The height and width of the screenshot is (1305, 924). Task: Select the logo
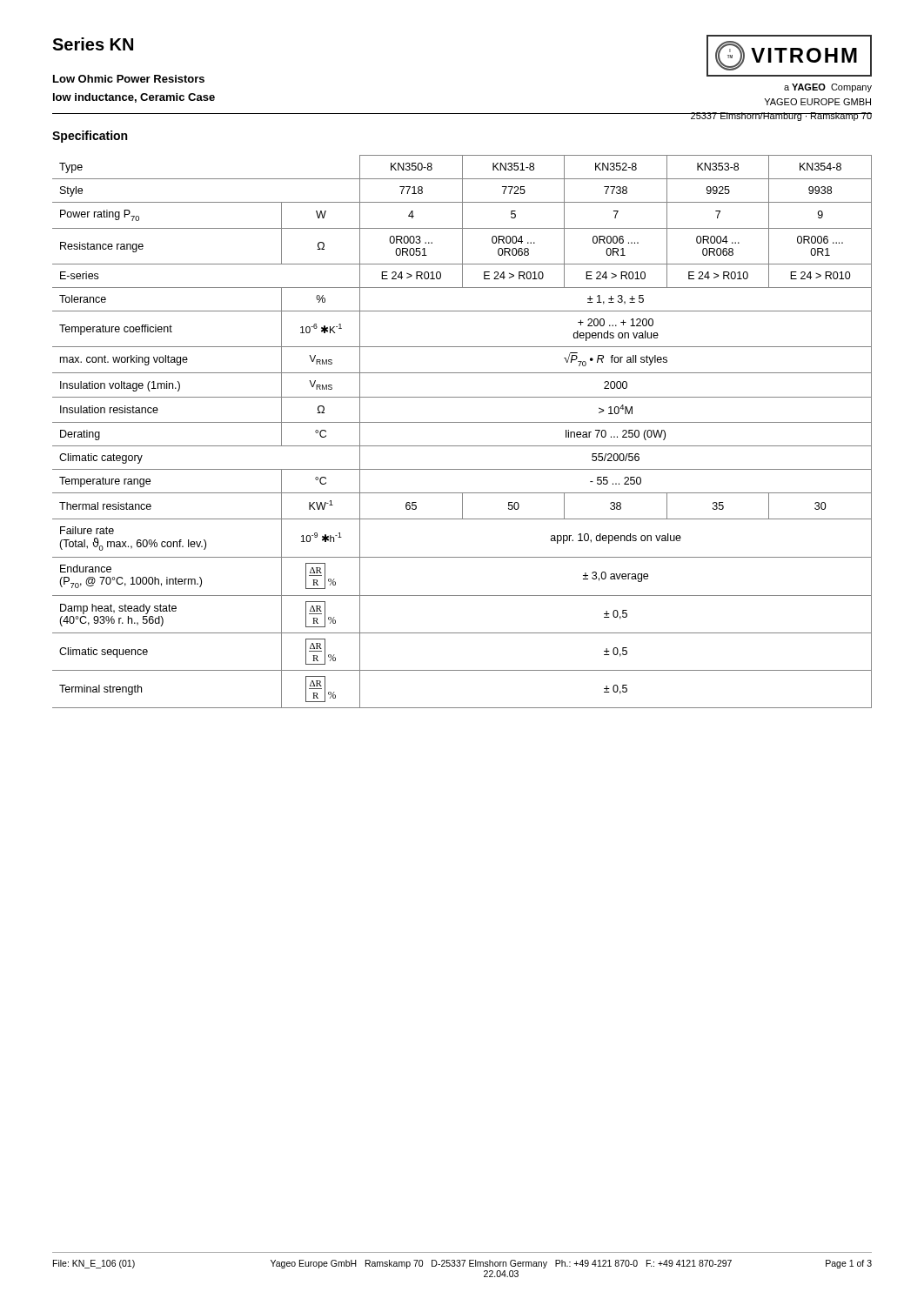tap(781, 79)
